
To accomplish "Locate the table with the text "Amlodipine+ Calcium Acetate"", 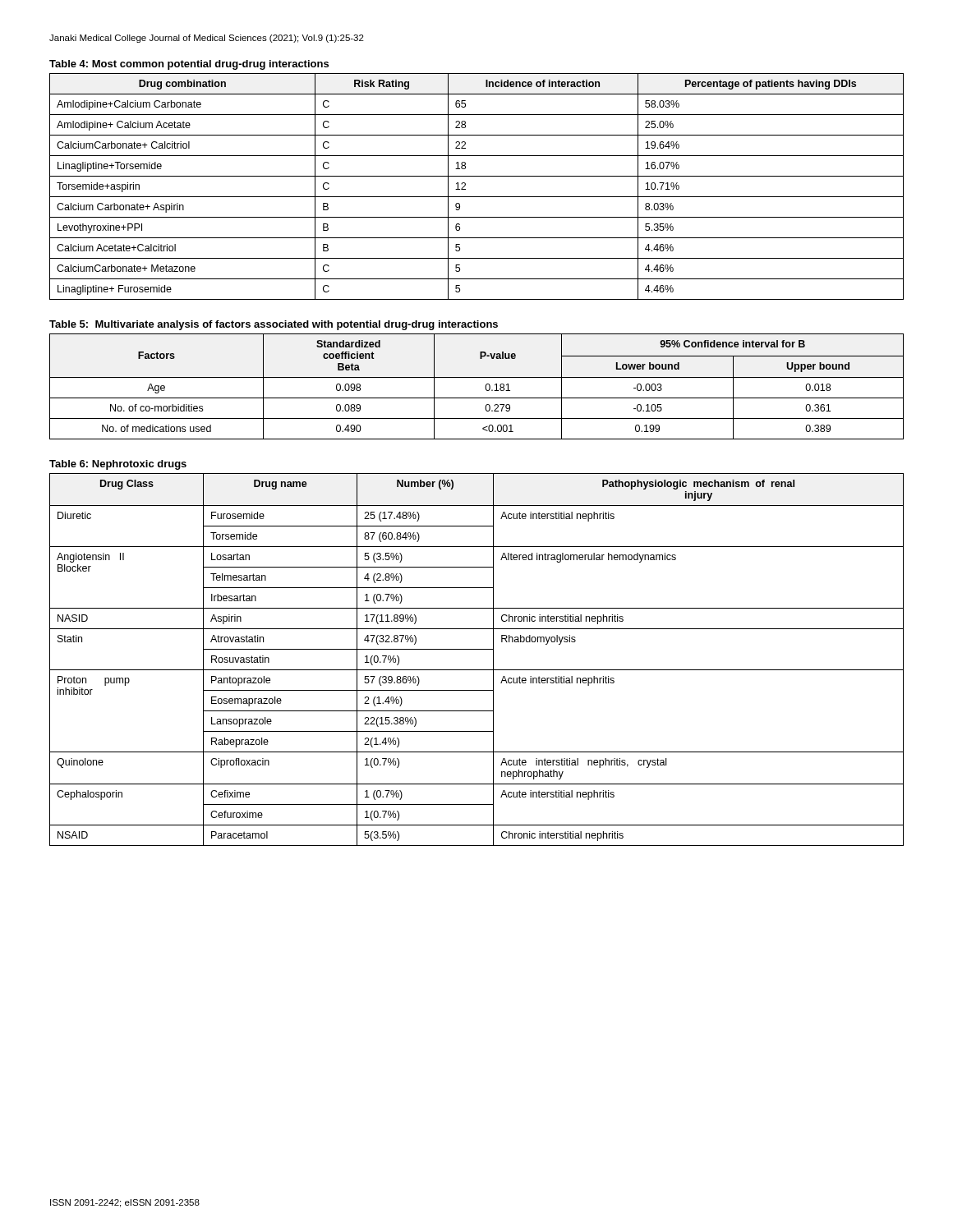I will (476, 186).
